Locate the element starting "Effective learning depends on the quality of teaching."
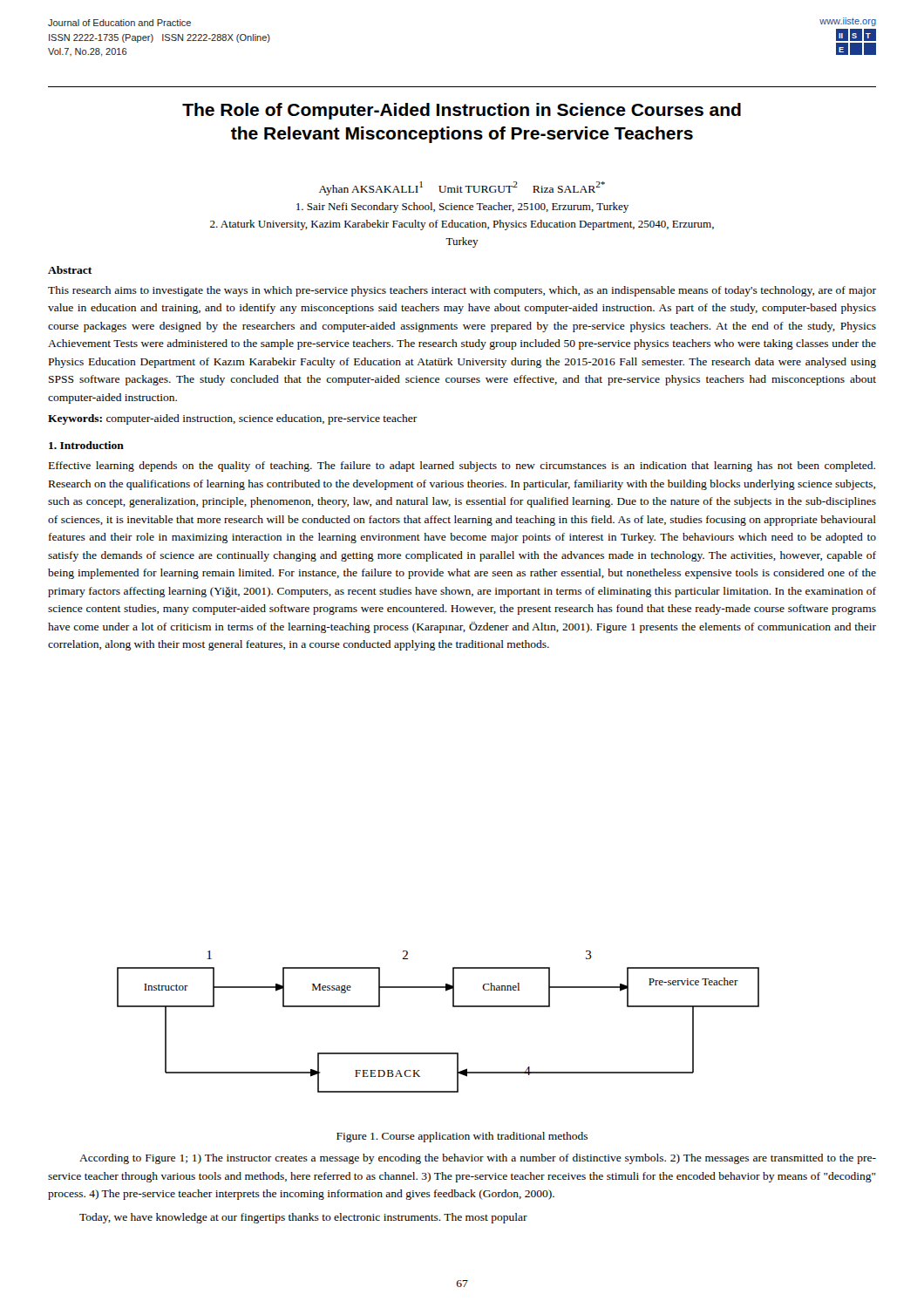Viewport: 924px width, 1308px height. 462,555
